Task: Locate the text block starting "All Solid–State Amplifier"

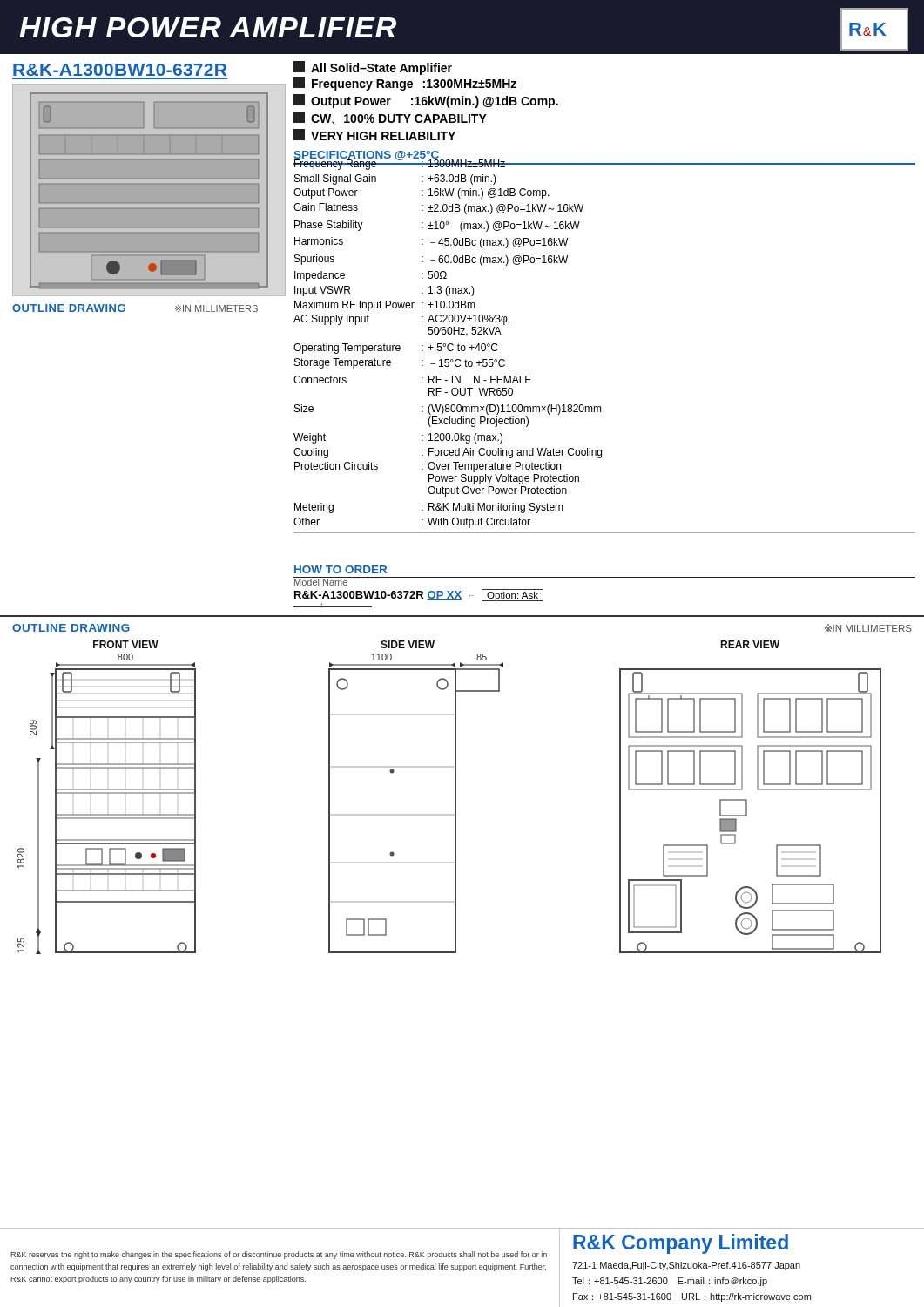Action: (x=373, y=68)
